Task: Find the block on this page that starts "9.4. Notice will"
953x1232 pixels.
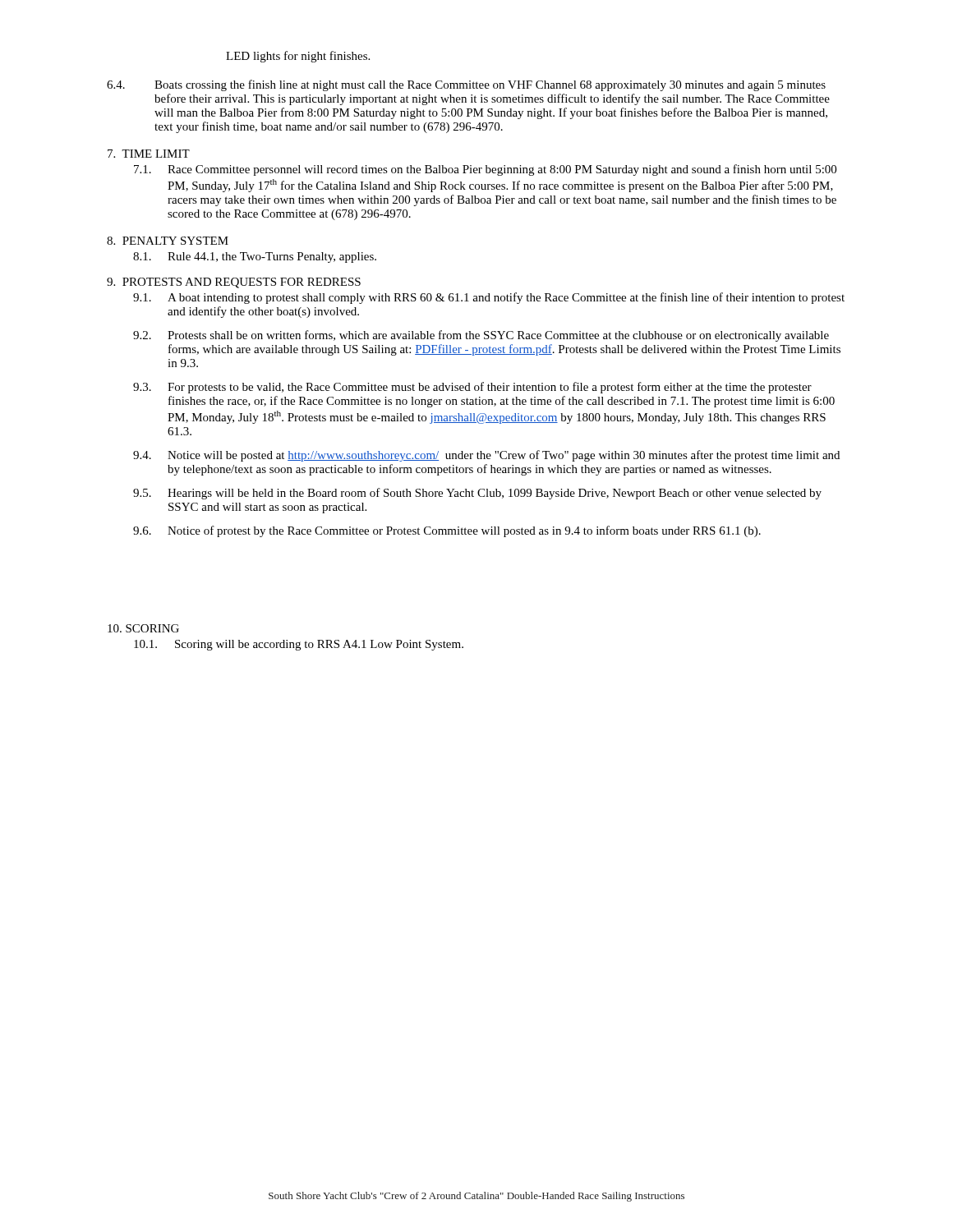Action: [490, 462]
